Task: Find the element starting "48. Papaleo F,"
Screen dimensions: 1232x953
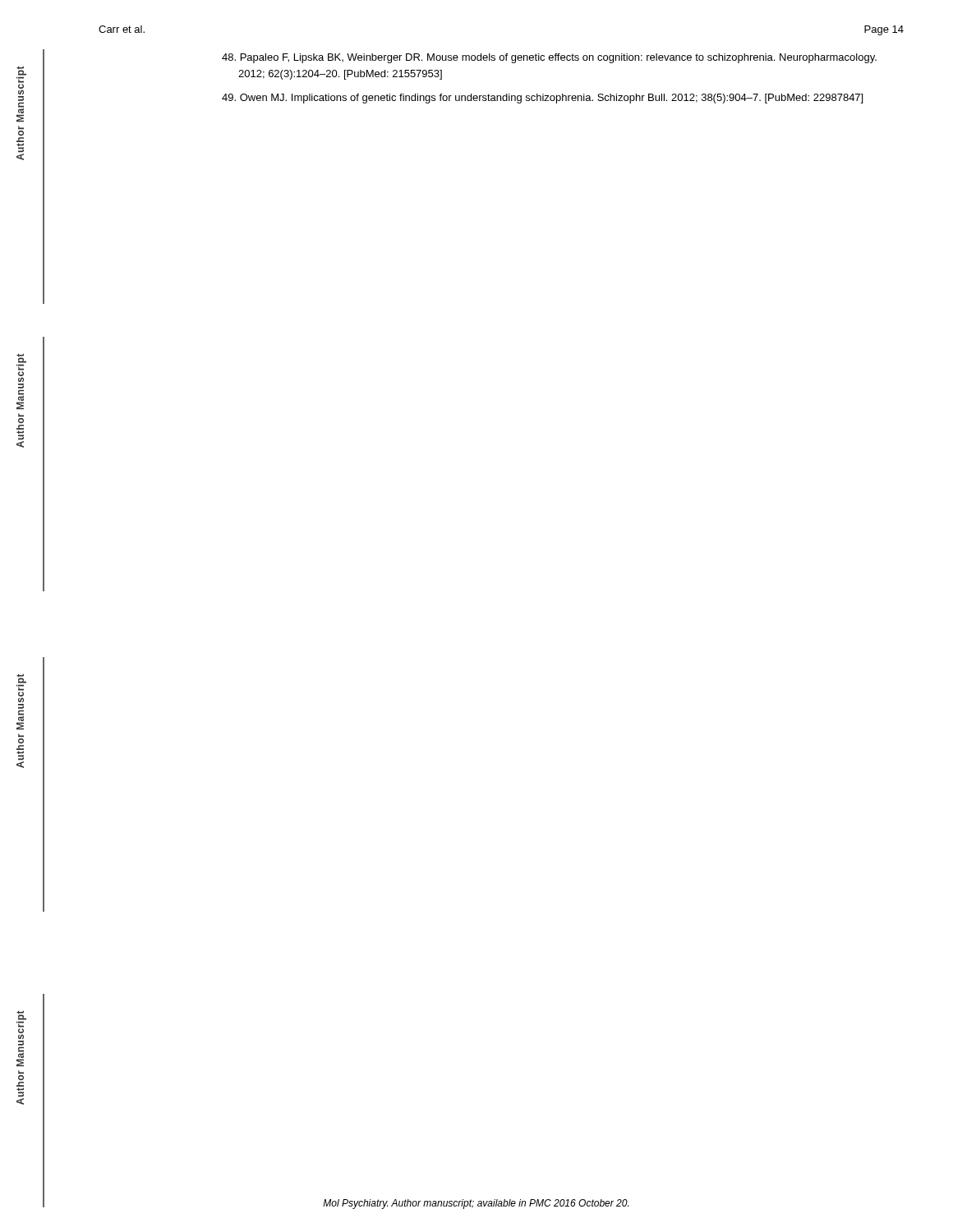Action: point(550,65)
